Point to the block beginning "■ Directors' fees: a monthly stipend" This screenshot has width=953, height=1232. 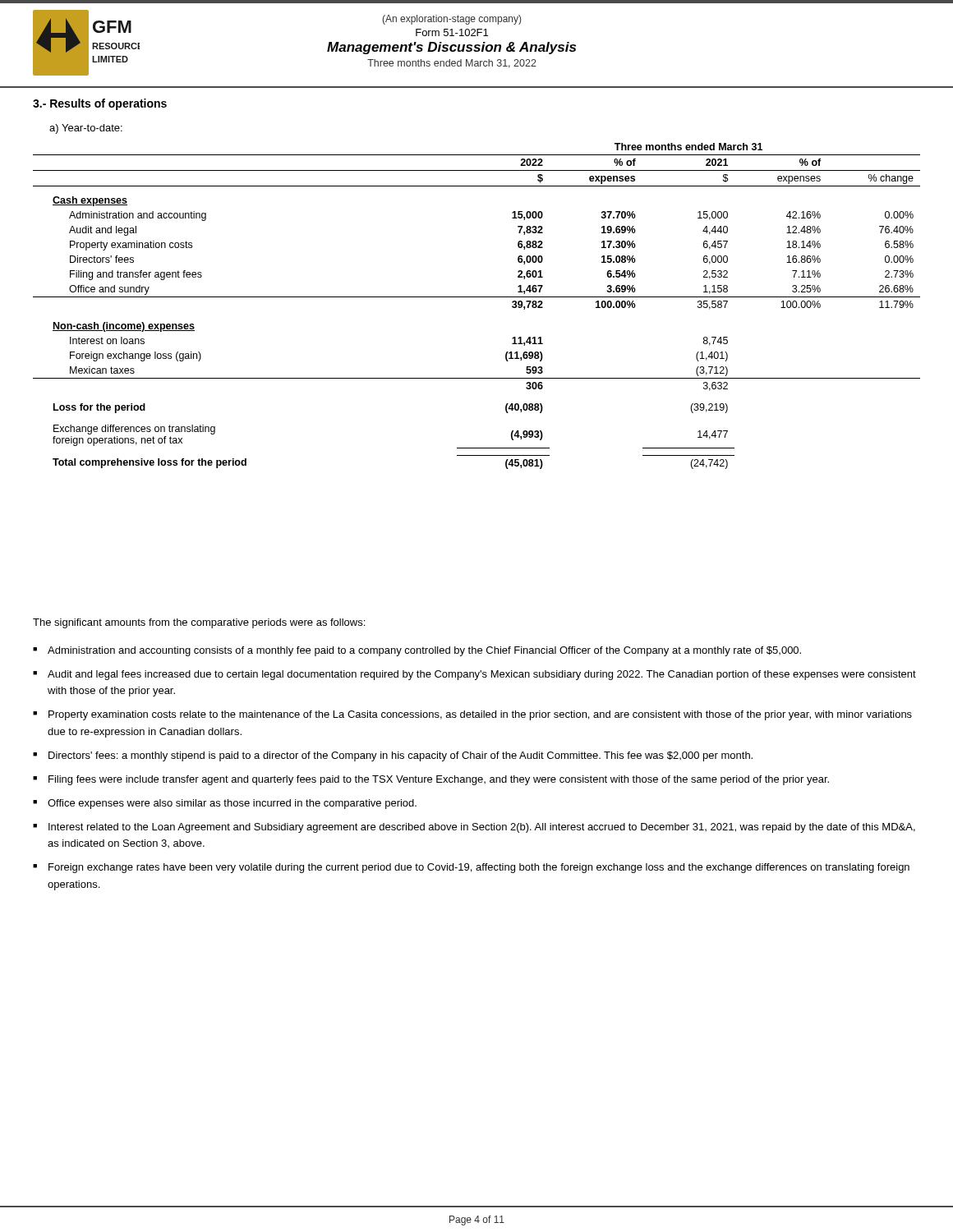[x=393, y=755]
